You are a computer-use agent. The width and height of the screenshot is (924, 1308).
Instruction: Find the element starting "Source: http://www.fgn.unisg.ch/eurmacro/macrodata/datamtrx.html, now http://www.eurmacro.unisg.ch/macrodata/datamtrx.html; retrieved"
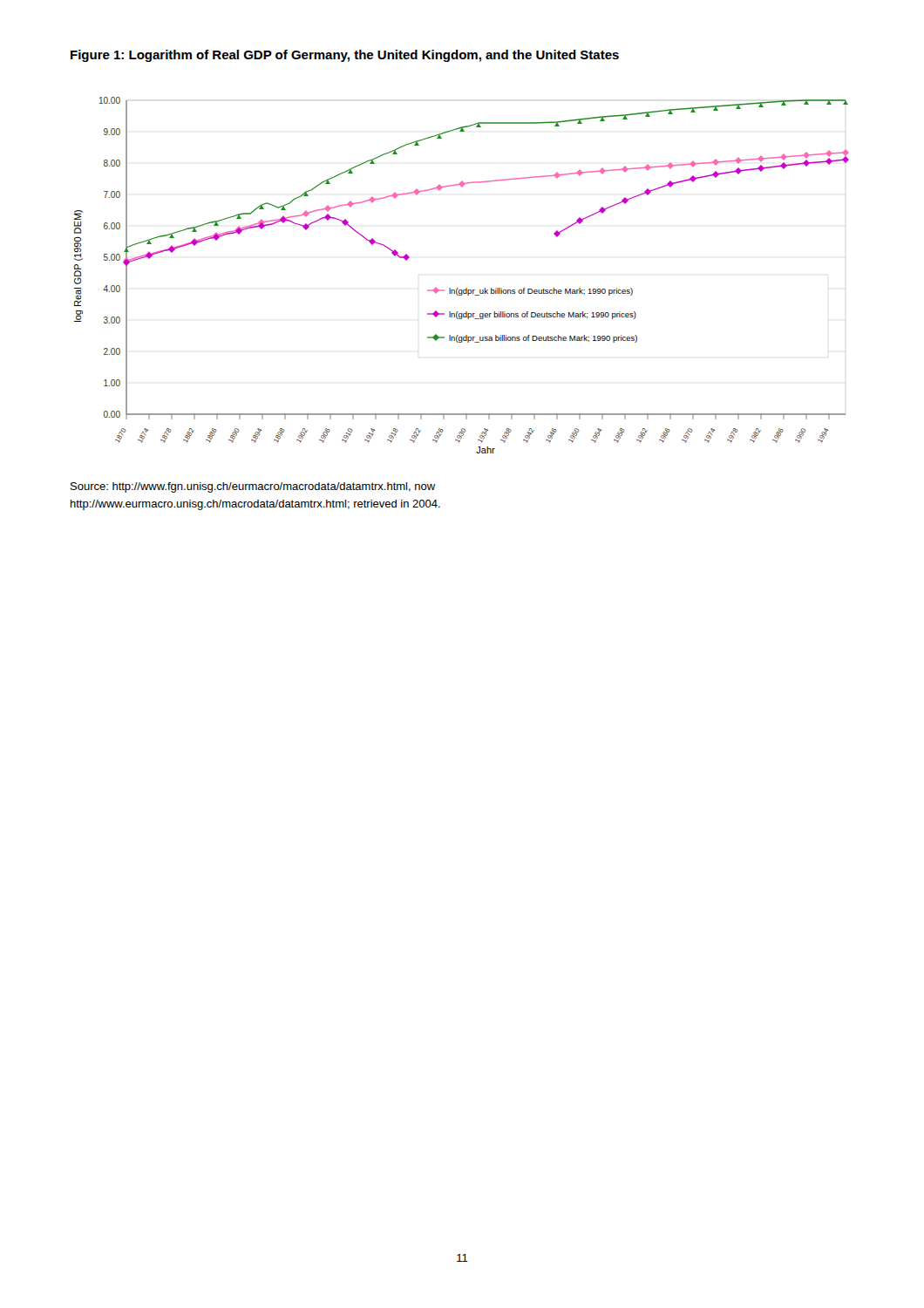pyautogui.click(x=255, y=495)
